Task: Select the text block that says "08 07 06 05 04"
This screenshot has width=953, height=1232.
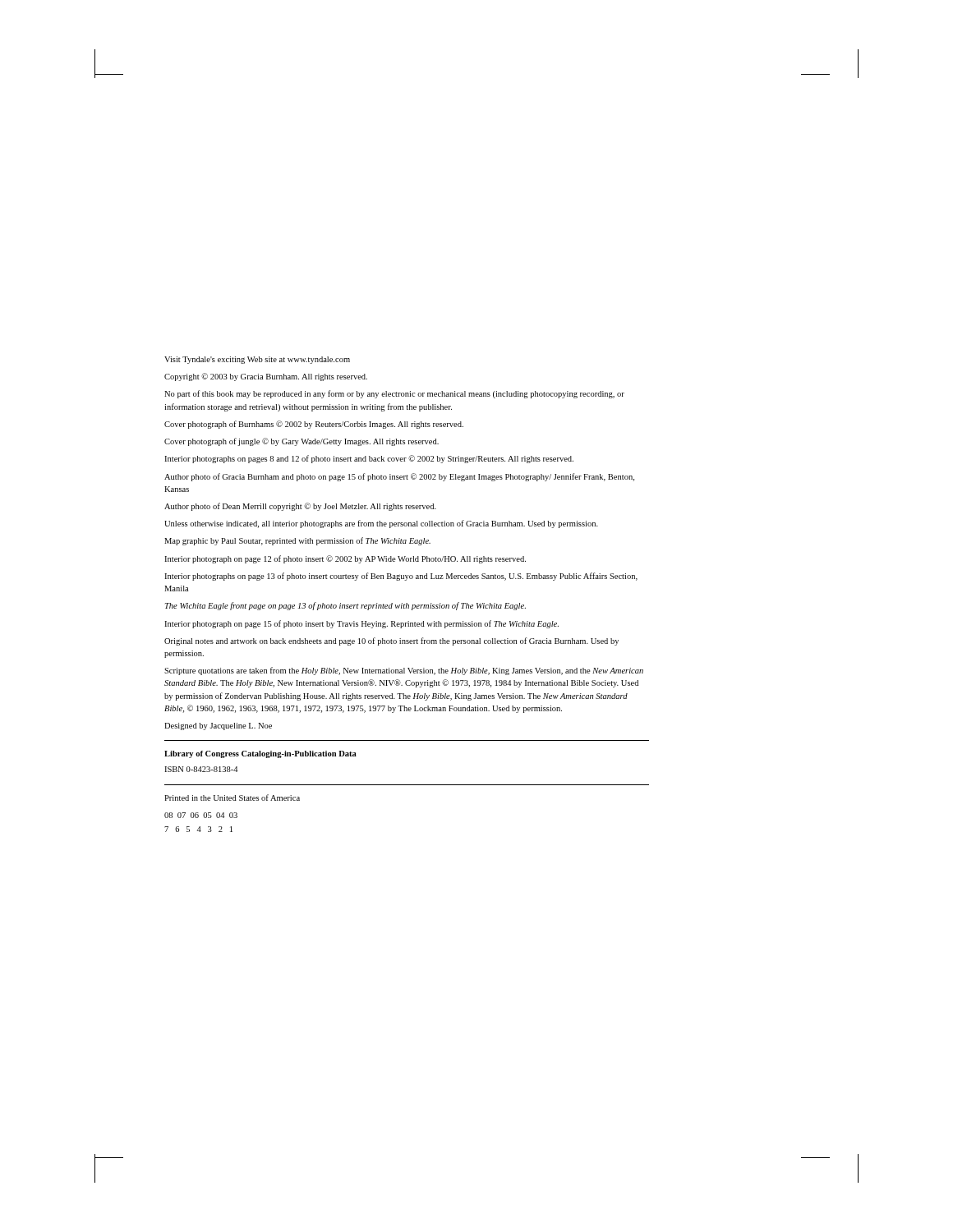Action: coord(201,815)
